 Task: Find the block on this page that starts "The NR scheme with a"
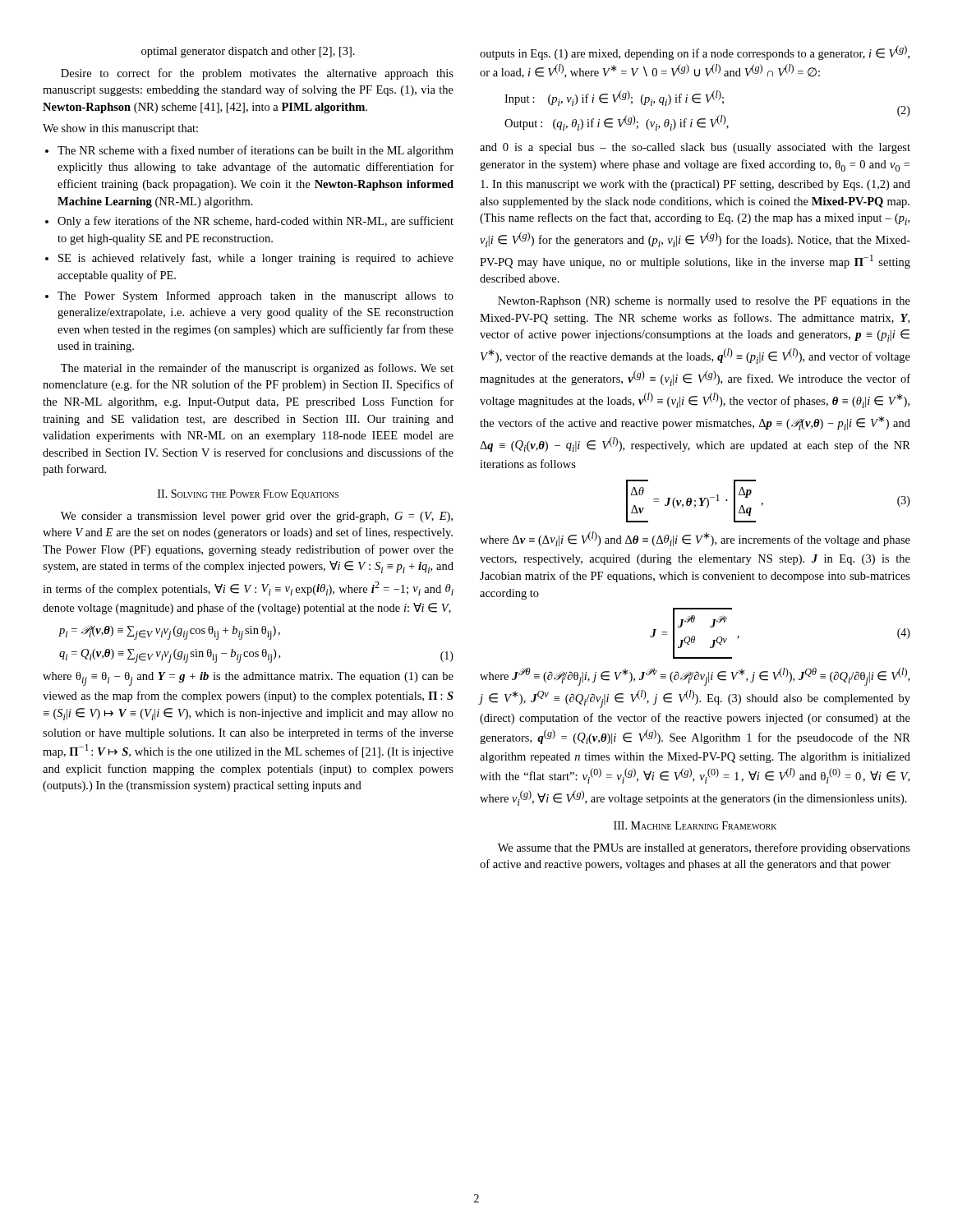(255, 176)
